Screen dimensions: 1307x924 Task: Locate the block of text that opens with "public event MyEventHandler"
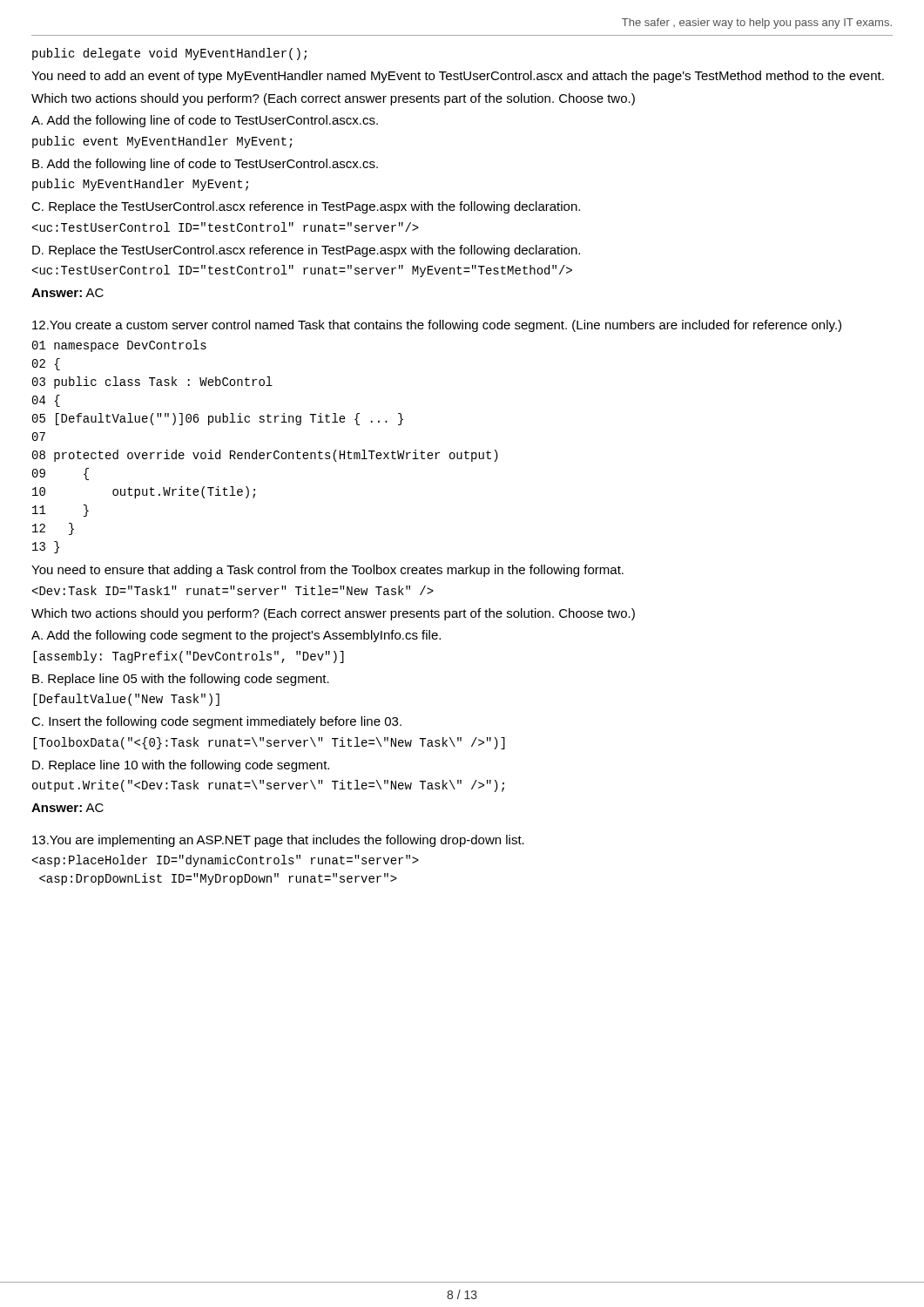pos(163,142)
